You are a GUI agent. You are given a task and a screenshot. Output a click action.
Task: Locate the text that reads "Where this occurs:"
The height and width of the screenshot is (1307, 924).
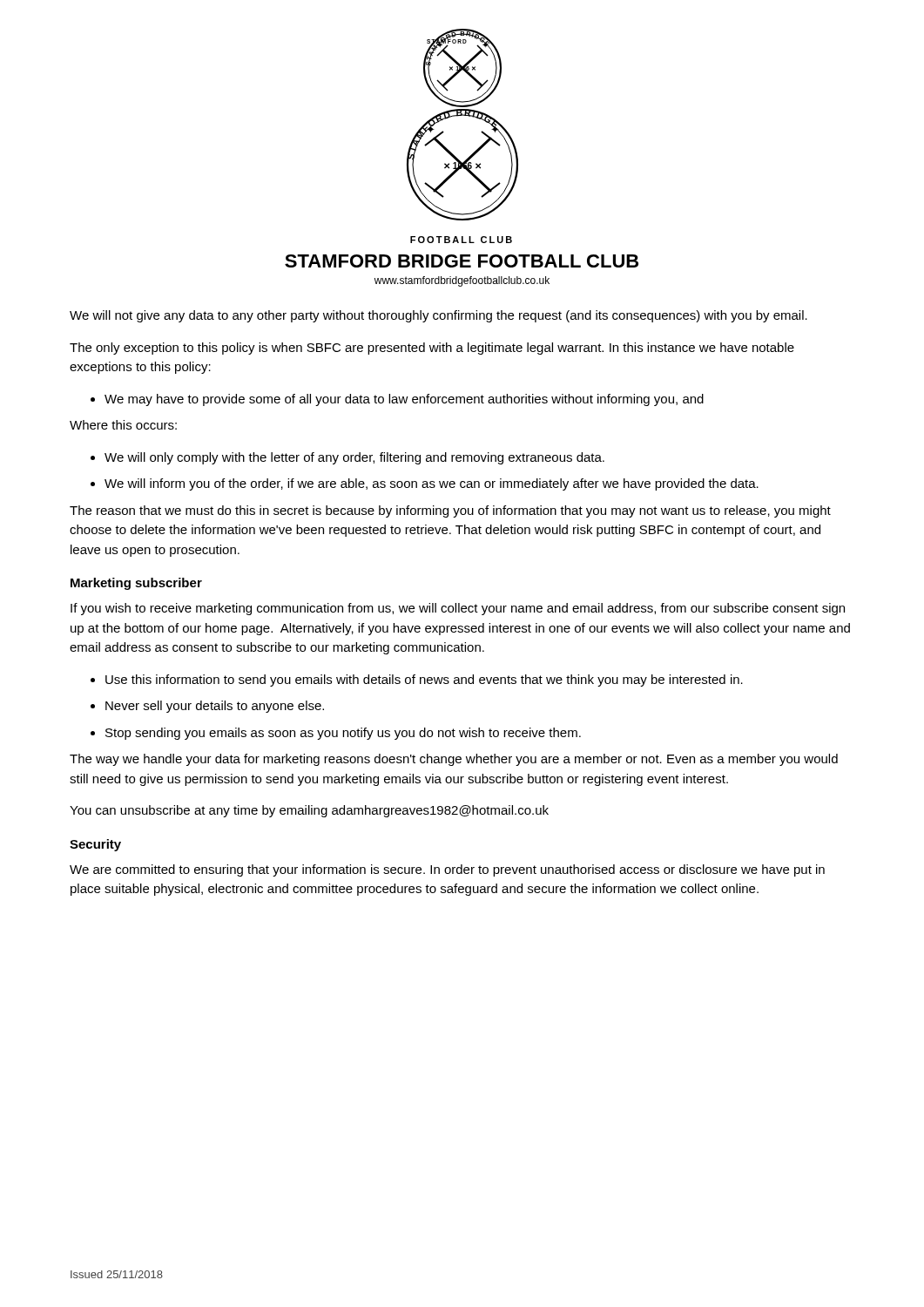point(124,425)
